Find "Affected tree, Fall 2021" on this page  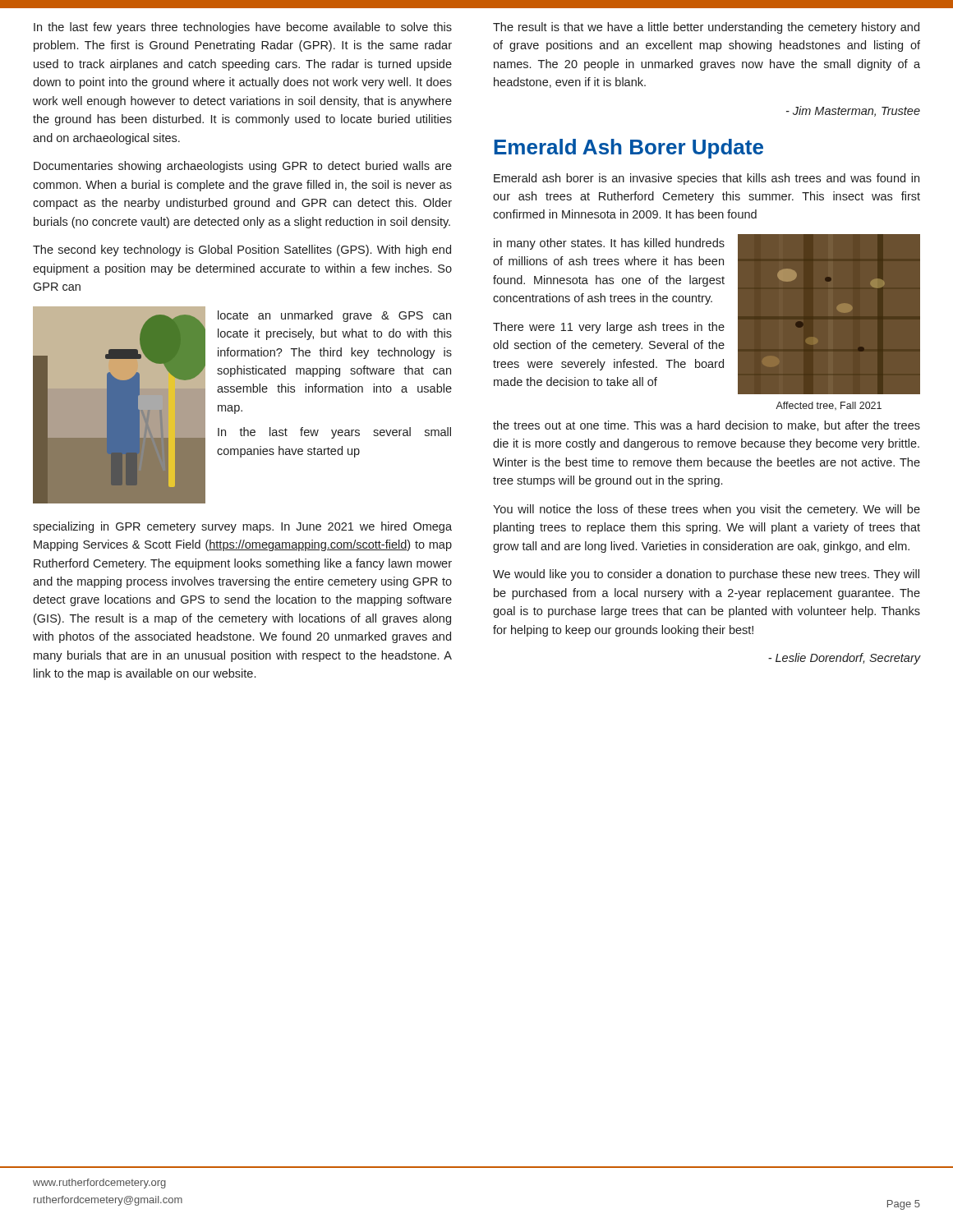[829, 406]
